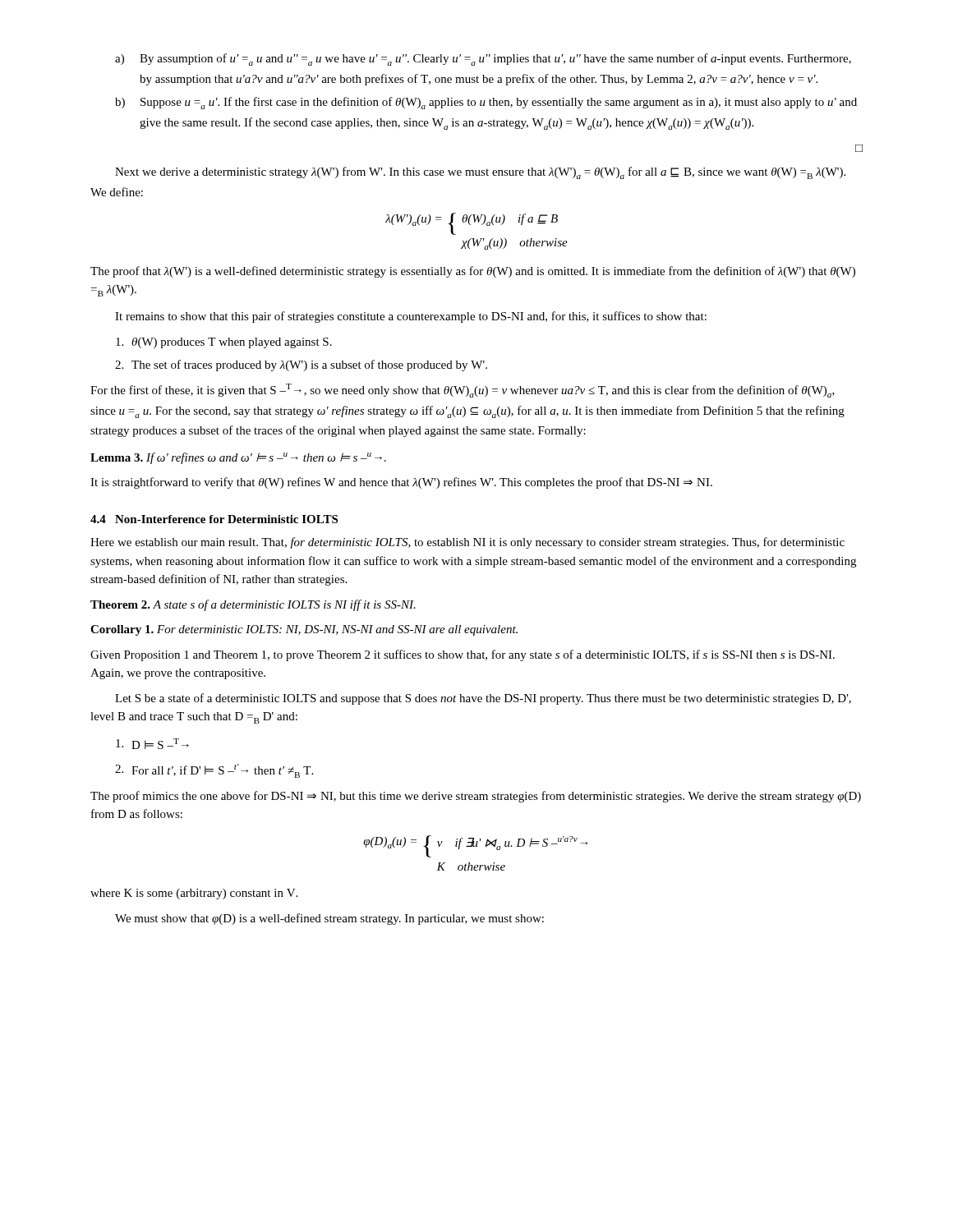Navigate to the text block starting "θ(W) produces T when played against"
Screen dimensions: 1232x953
point(224,343)
